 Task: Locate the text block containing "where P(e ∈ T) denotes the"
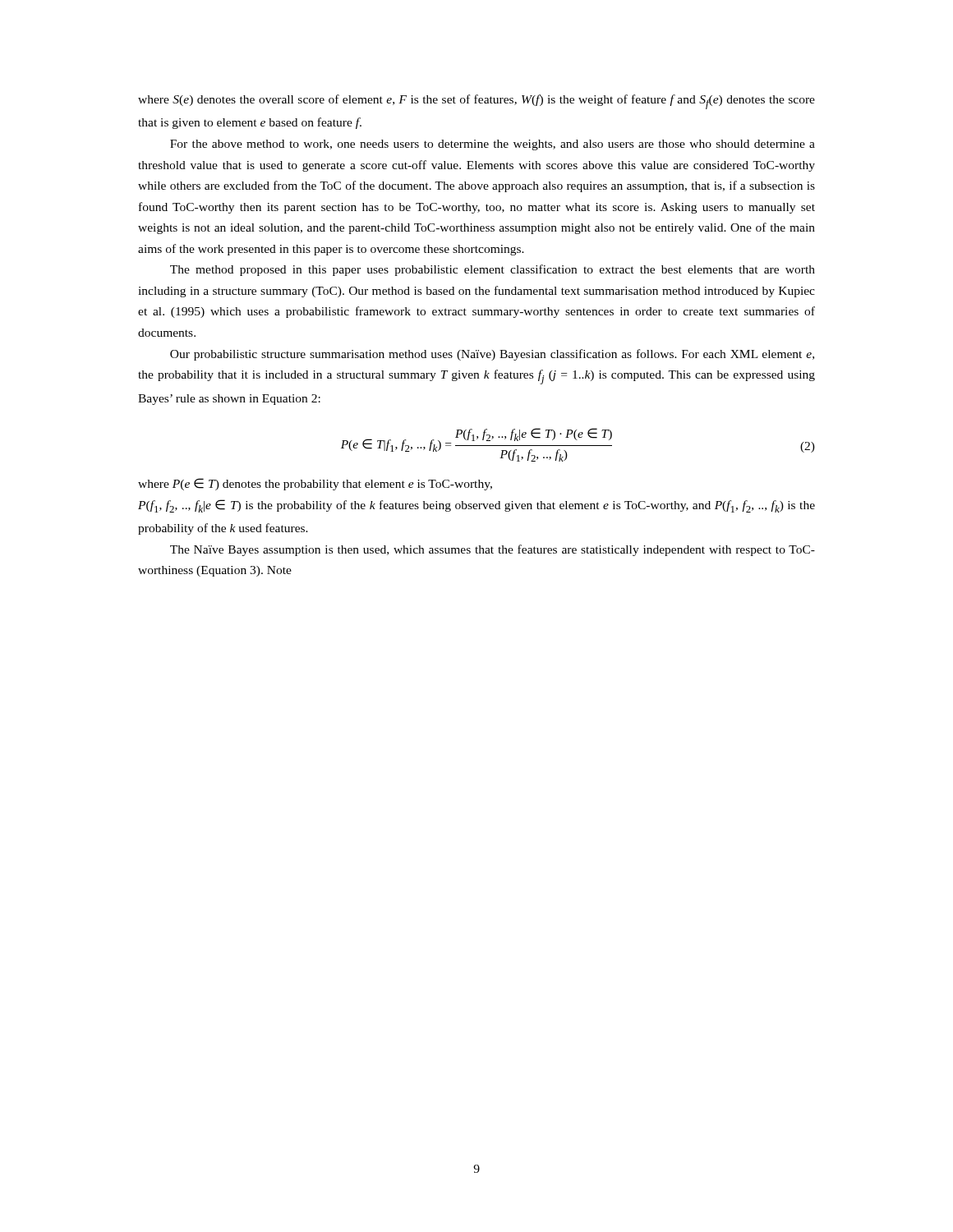[476, 506]
